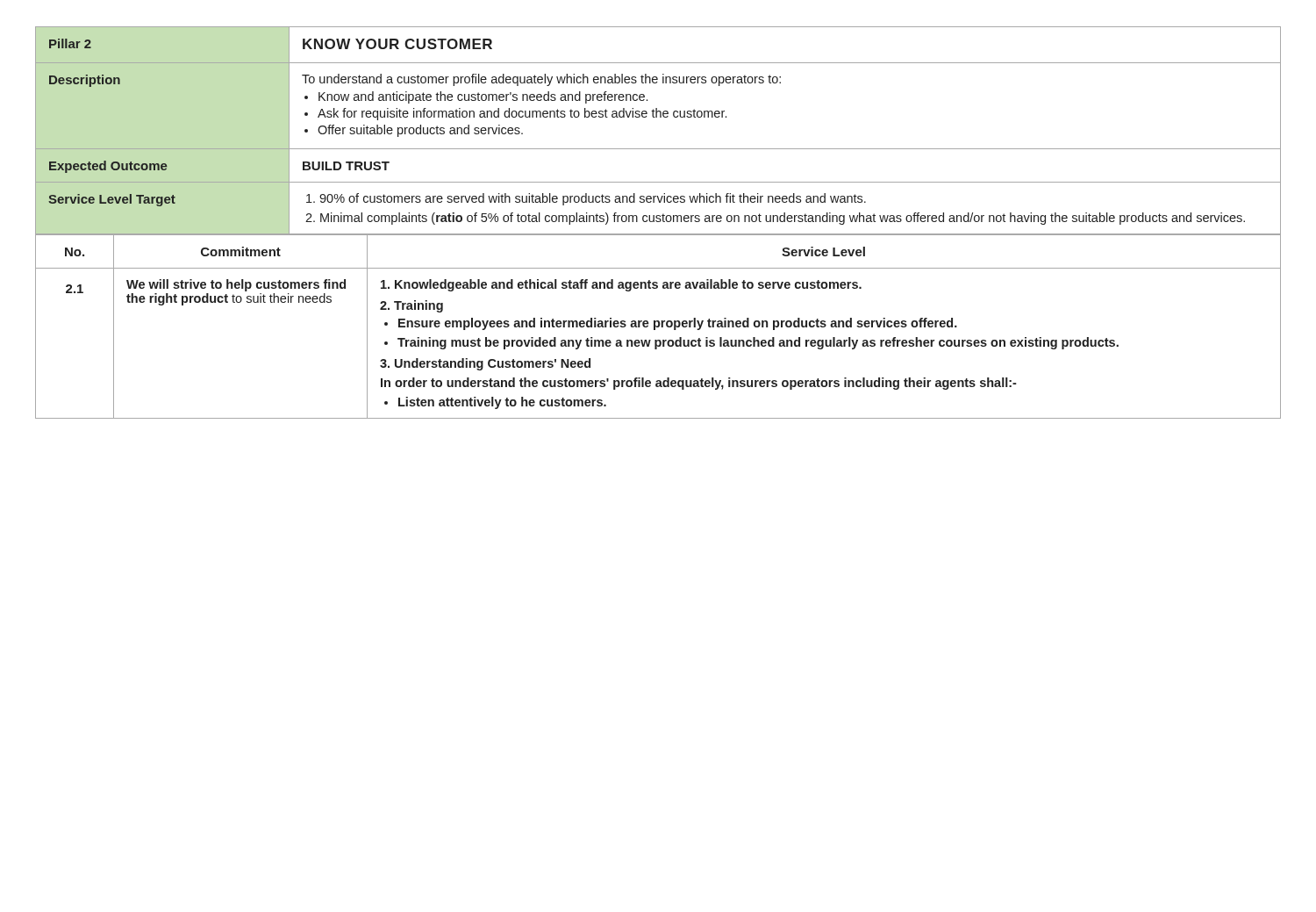Image resolution: width=1316 pixels, height=912 pixels.
Task: Click on the table containing "Service Level Target"
Action: [x=658, y=130]
